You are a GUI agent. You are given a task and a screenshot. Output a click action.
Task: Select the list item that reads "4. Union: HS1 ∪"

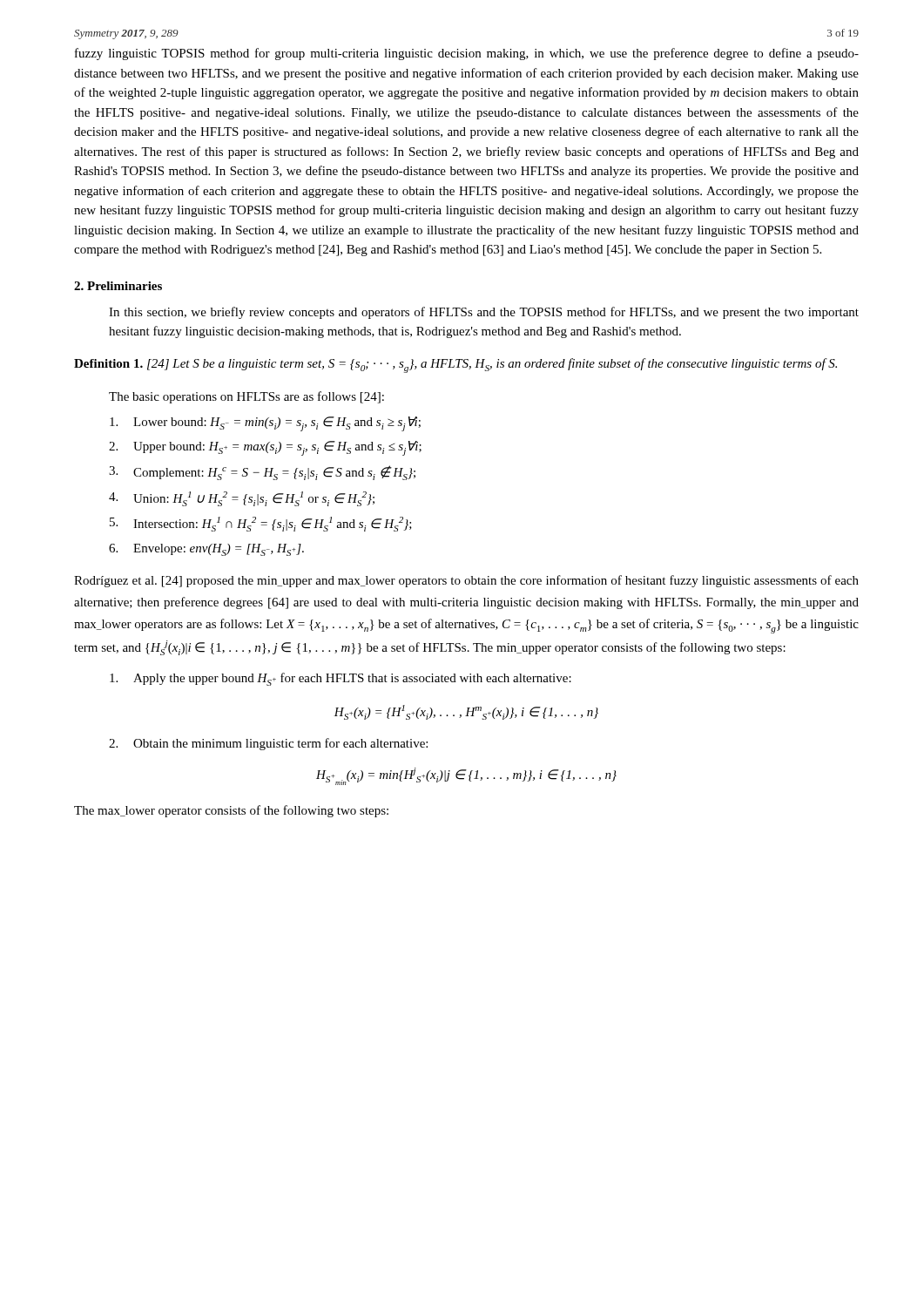[x=242, y=499]
